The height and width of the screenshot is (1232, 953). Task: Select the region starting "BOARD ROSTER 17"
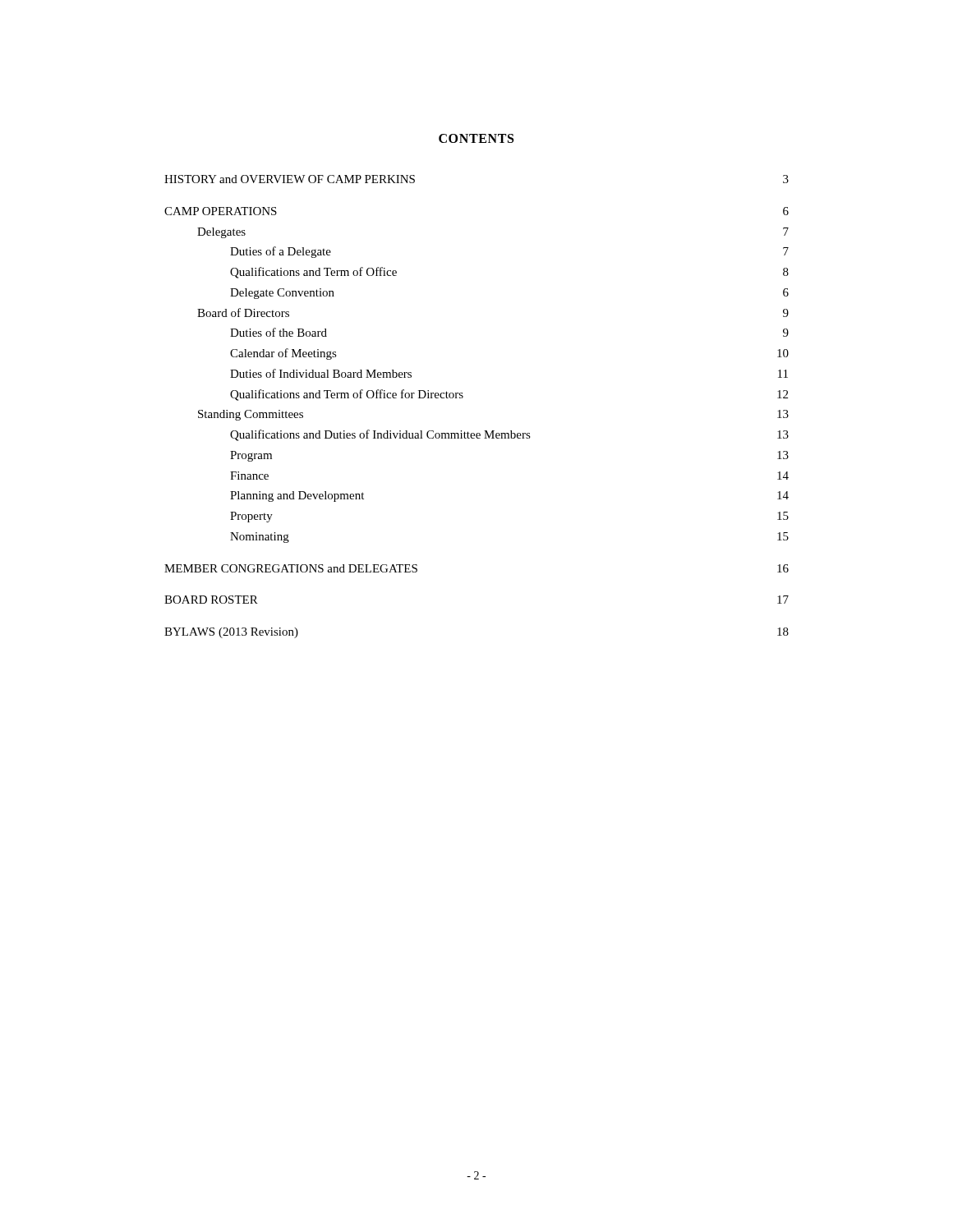coord(215,600)
